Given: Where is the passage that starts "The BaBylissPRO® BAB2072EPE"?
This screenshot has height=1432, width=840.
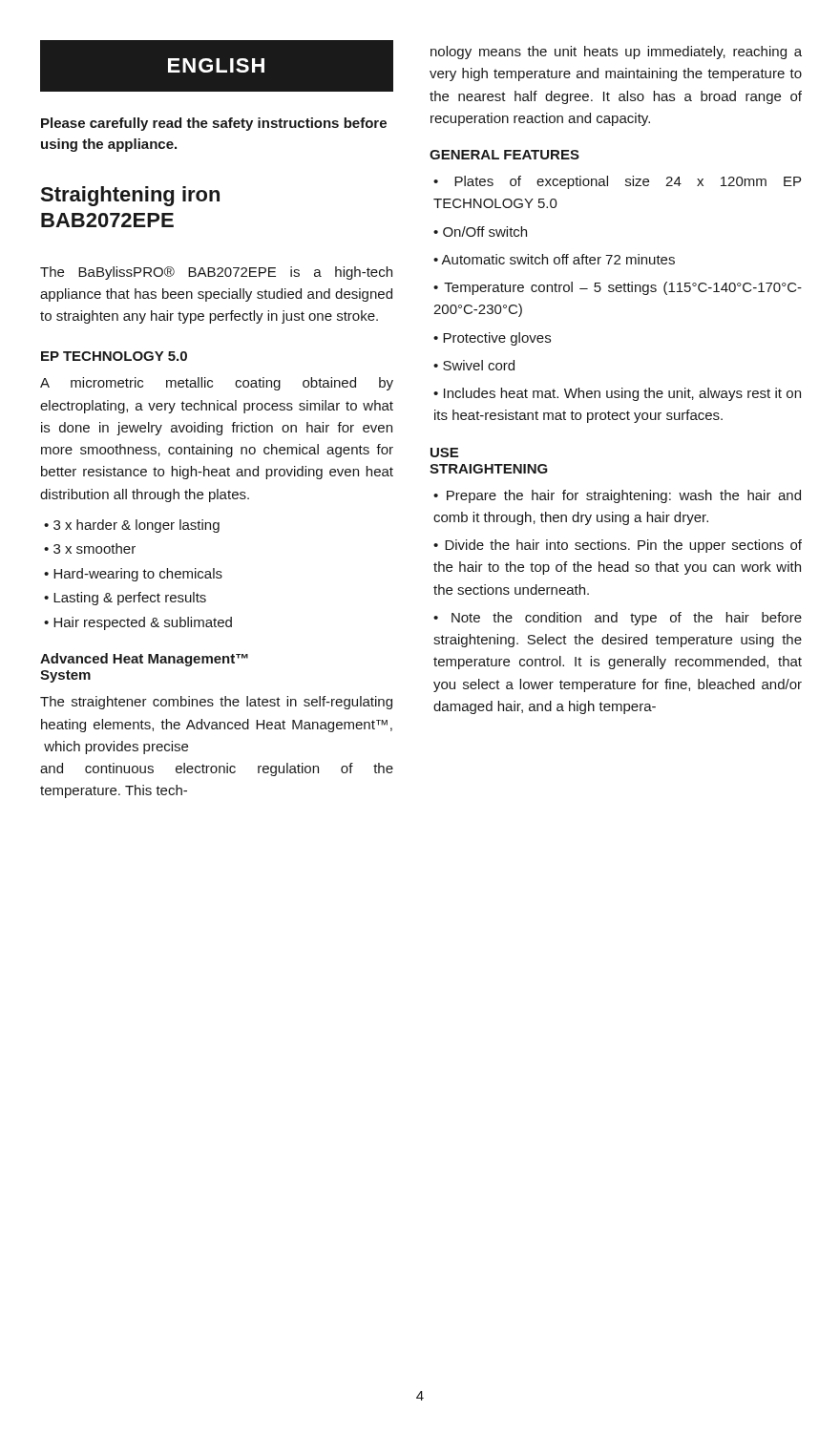Looking at the screenshot, I should [217, 293].
